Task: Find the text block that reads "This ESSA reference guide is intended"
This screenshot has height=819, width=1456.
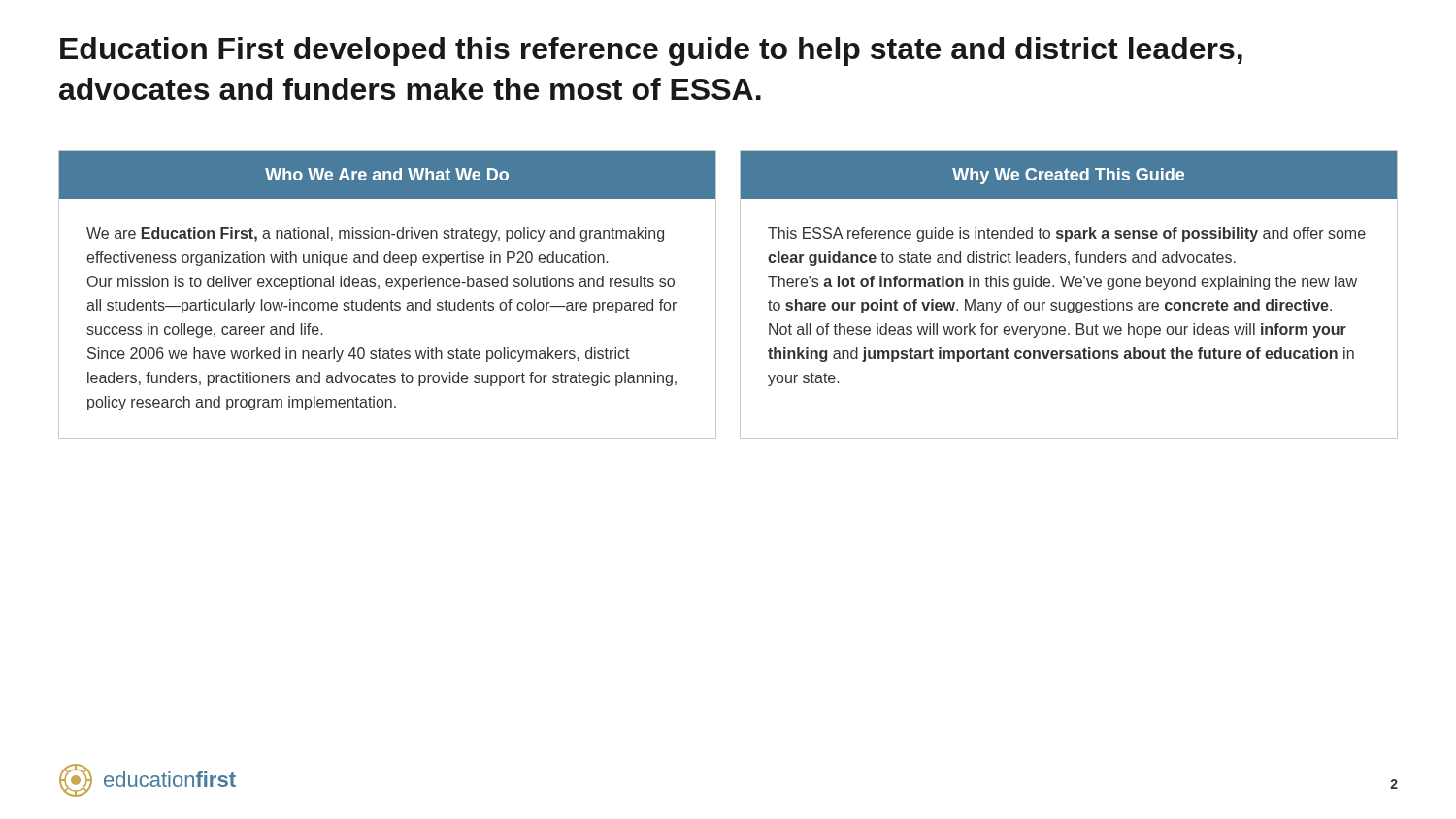Action: pyautogui.click(x=1069, y=246)
